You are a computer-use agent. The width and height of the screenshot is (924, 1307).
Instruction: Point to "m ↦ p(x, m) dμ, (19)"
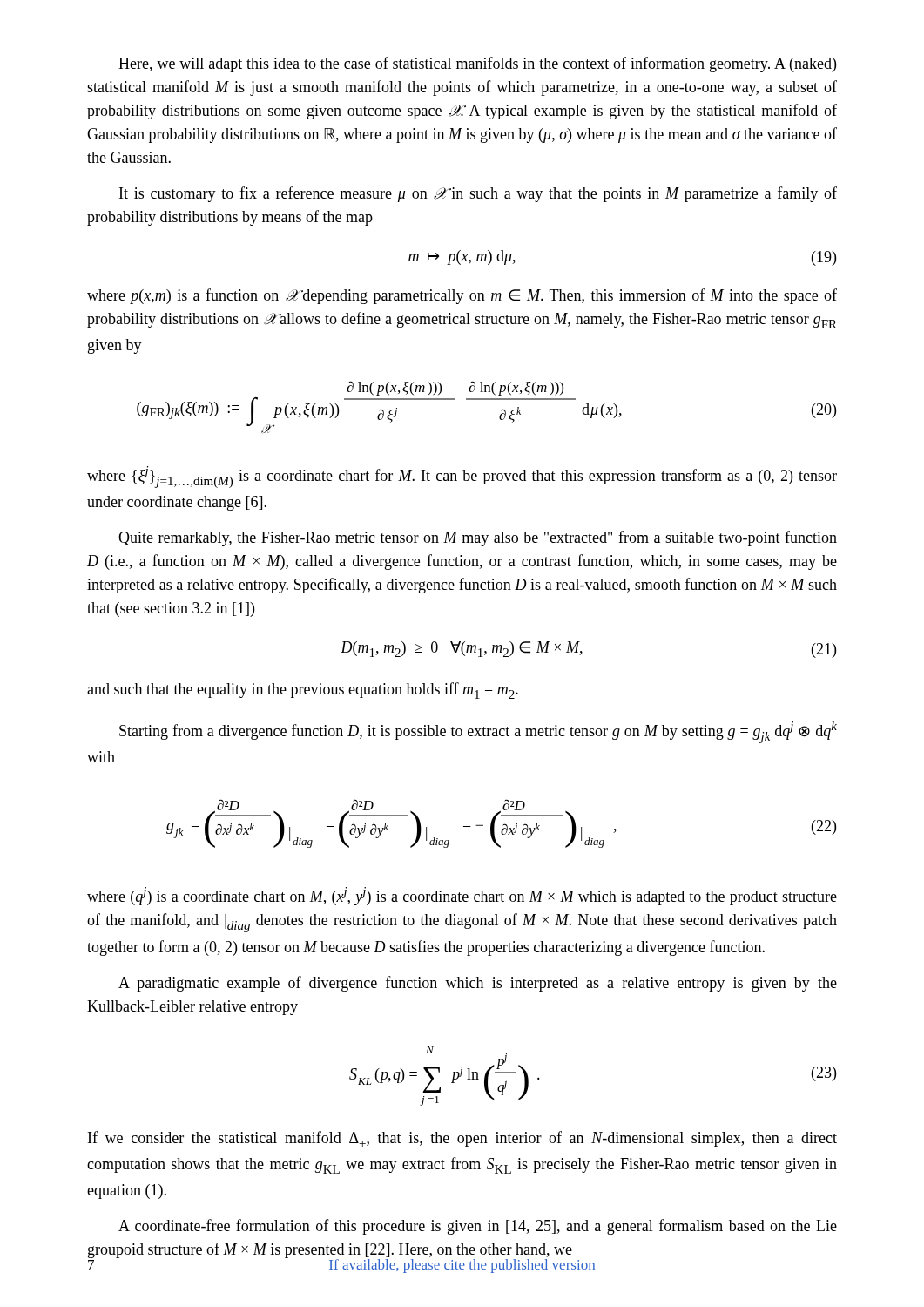(x=464, y=257)
